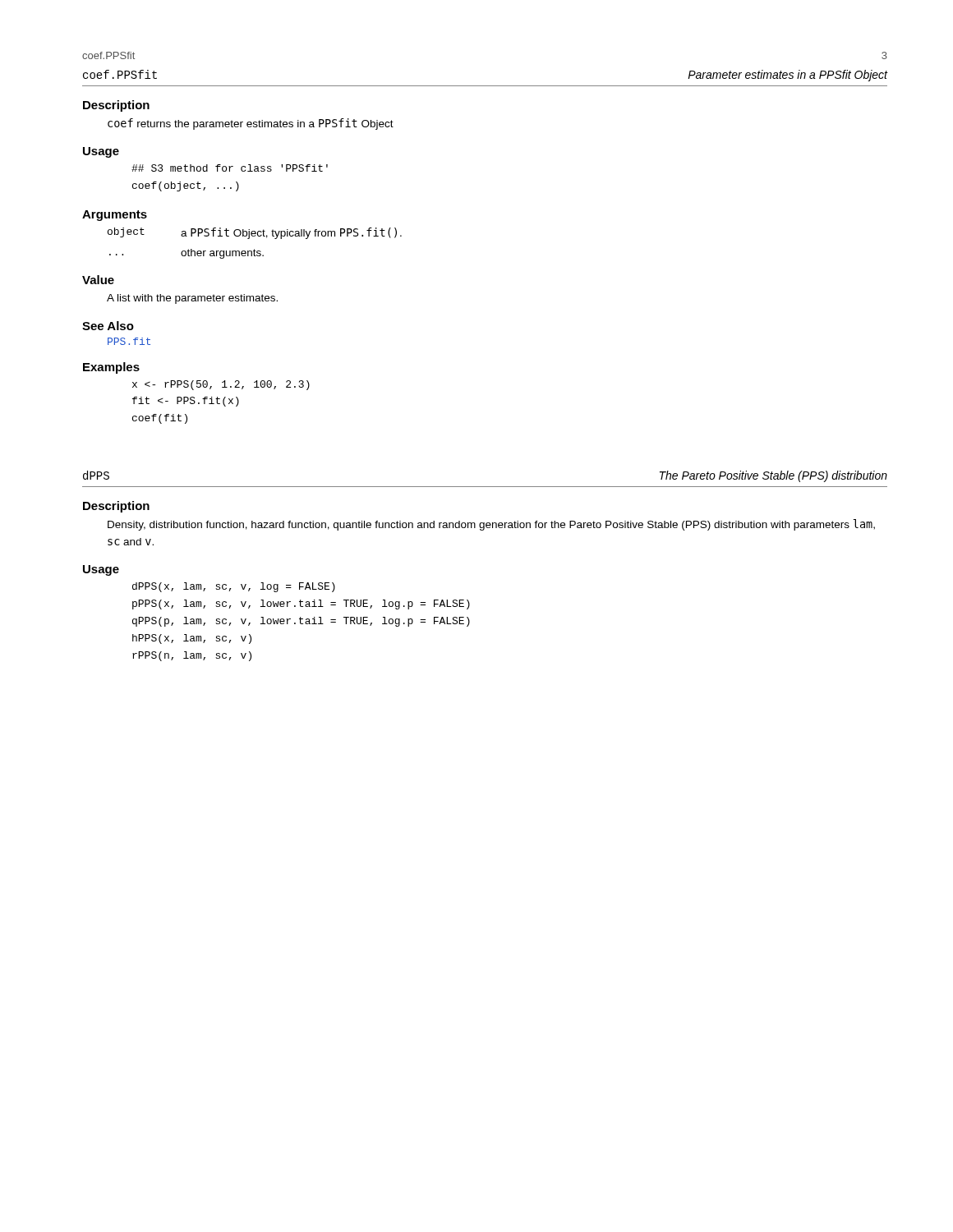Point to "A list with the parameter estimates."
Viewport: 953px width, 1232px height.
pyautogui.click(x=193, y=298)
